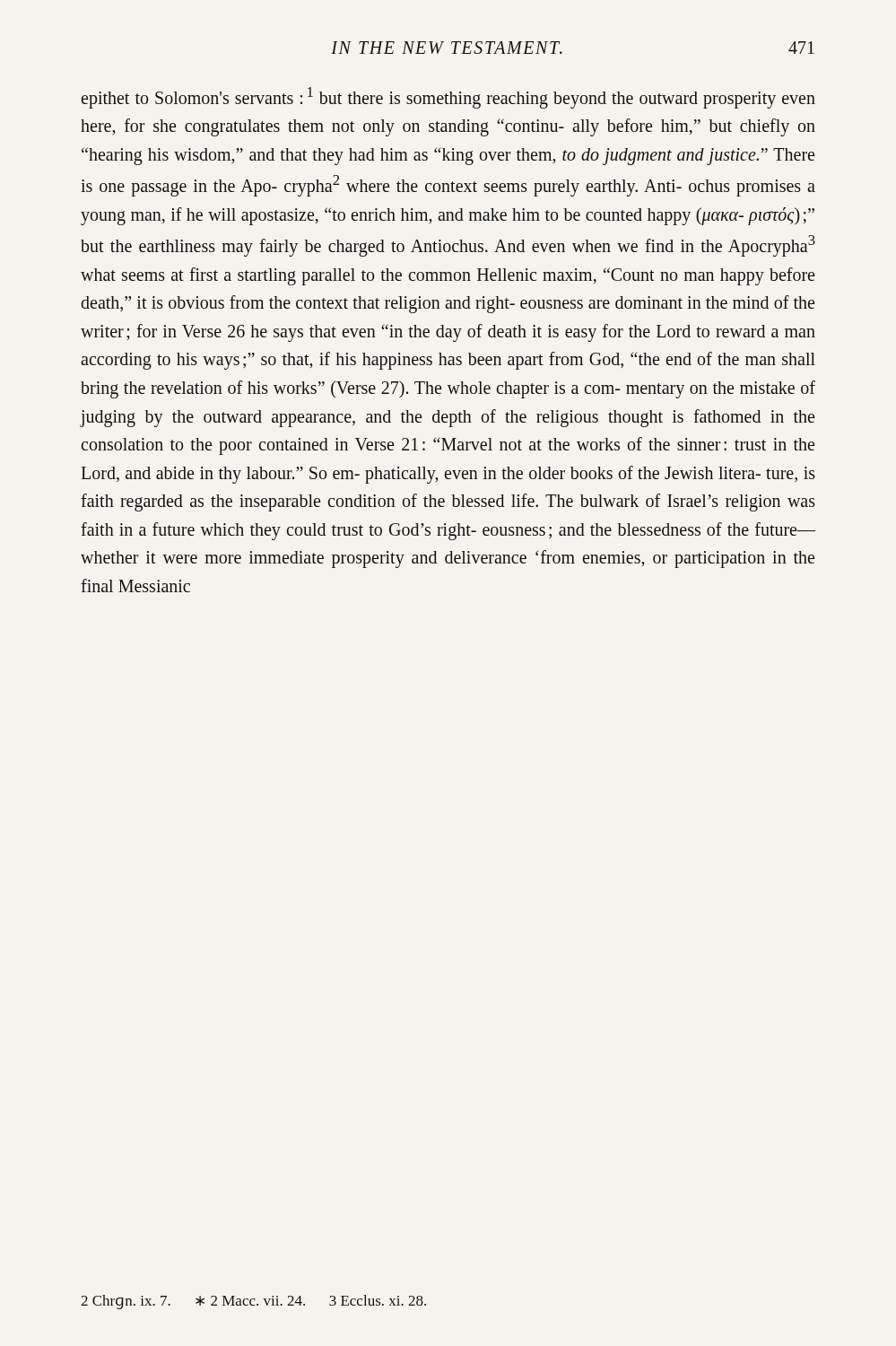Locate the text starting "2 Chrɡn. ix. 7. ∗ 2 Macc. vii."
The height and width of the screenshot is (1346, 896).
(x=254, y=1300)
